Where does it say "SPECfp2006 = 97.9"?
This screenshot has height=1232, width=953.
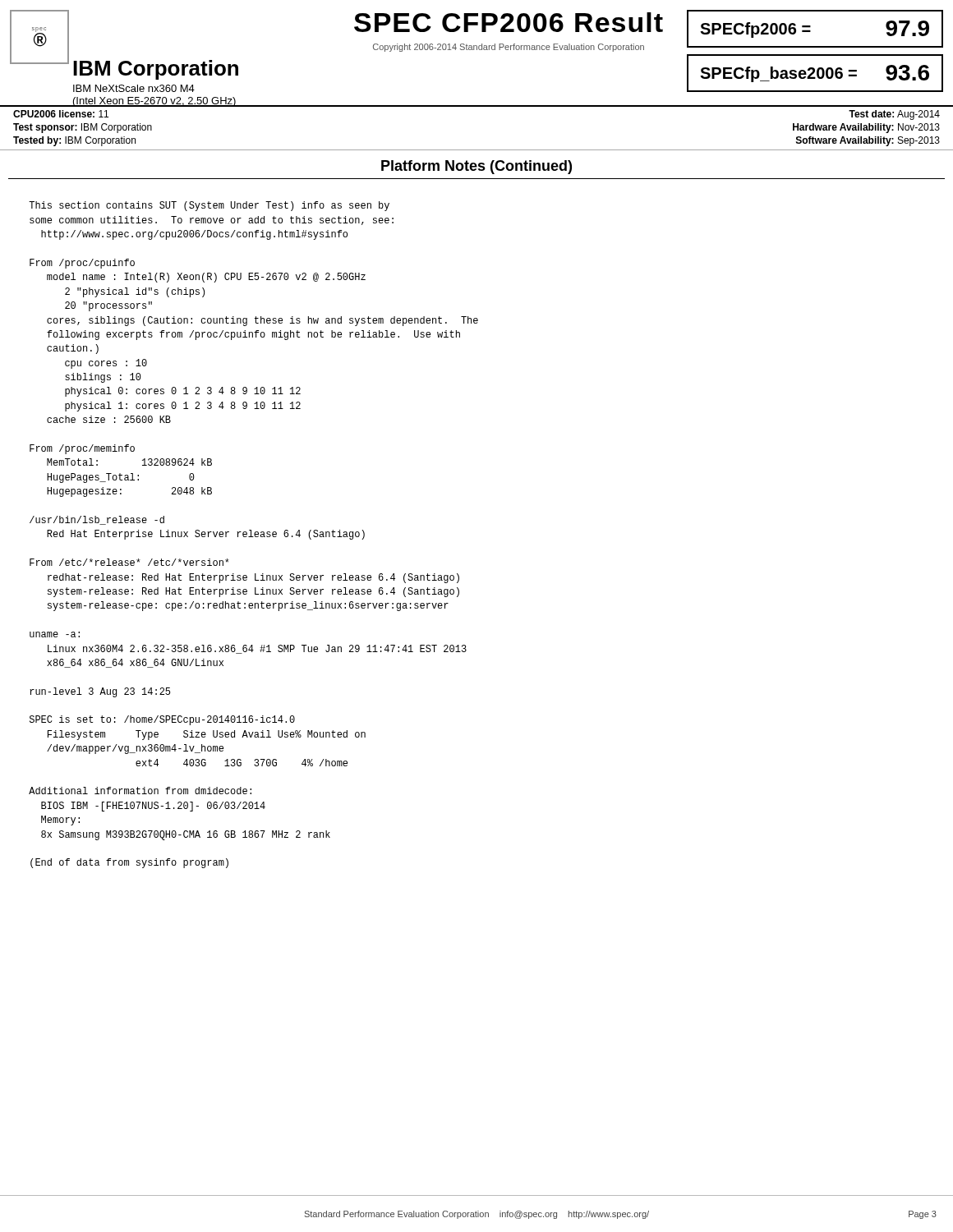coord(815,29)
